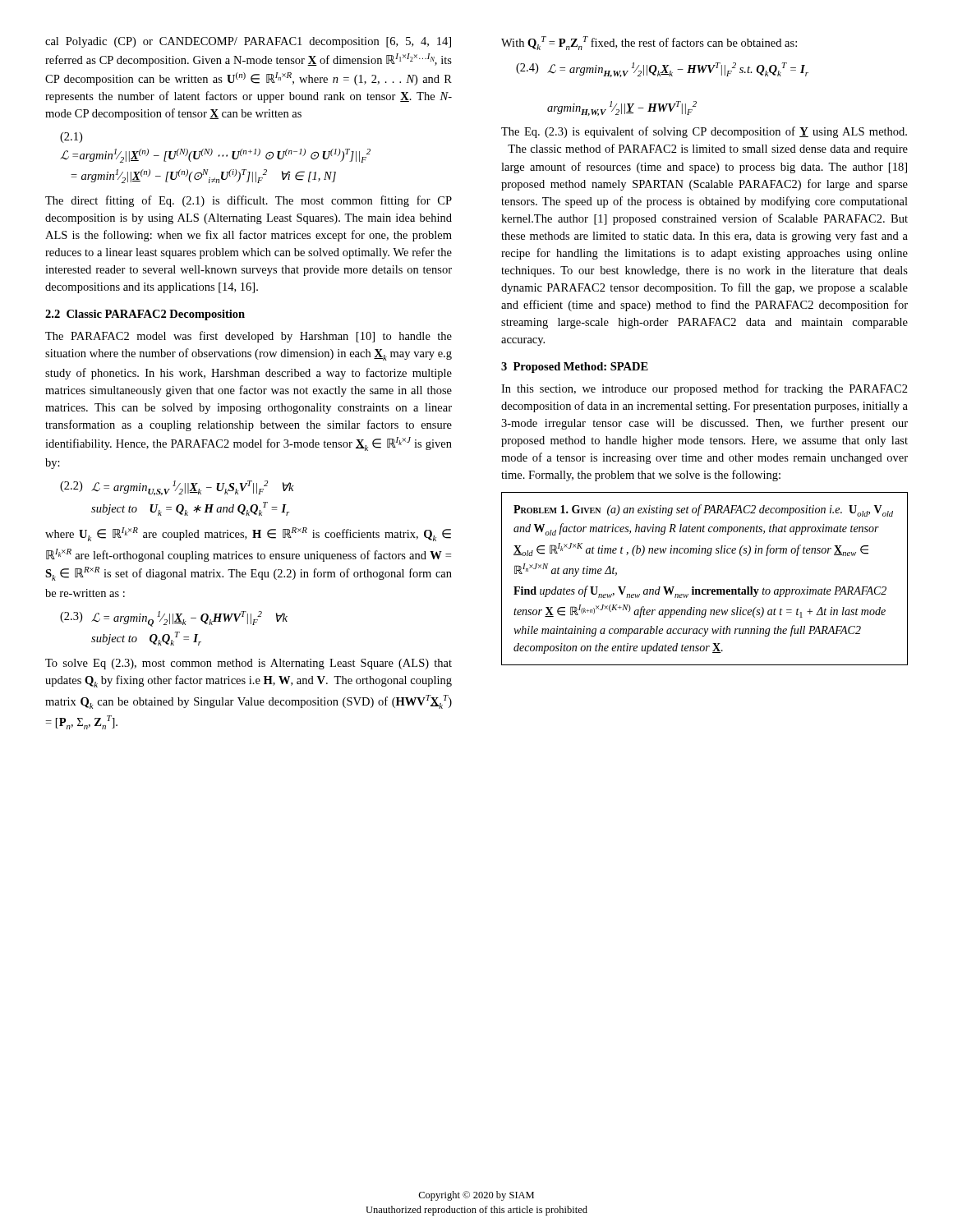The width and height of the screenshot is (953, 1232).
Task: Click on the text block starting "The Eq. (2.3)"
Action: click(705, 236)
